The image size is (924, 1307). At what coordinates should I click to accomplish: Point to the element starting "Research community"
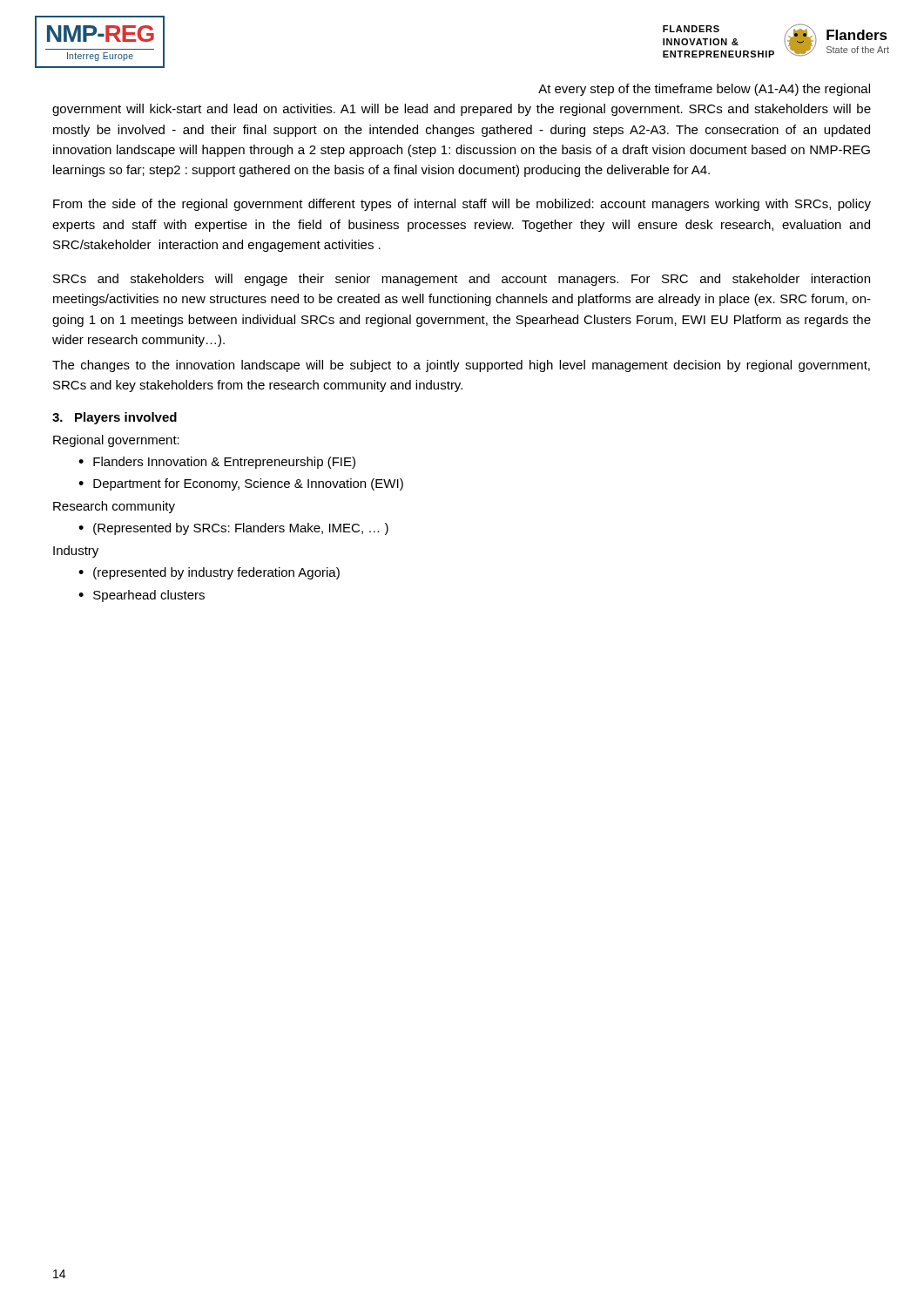114,506
